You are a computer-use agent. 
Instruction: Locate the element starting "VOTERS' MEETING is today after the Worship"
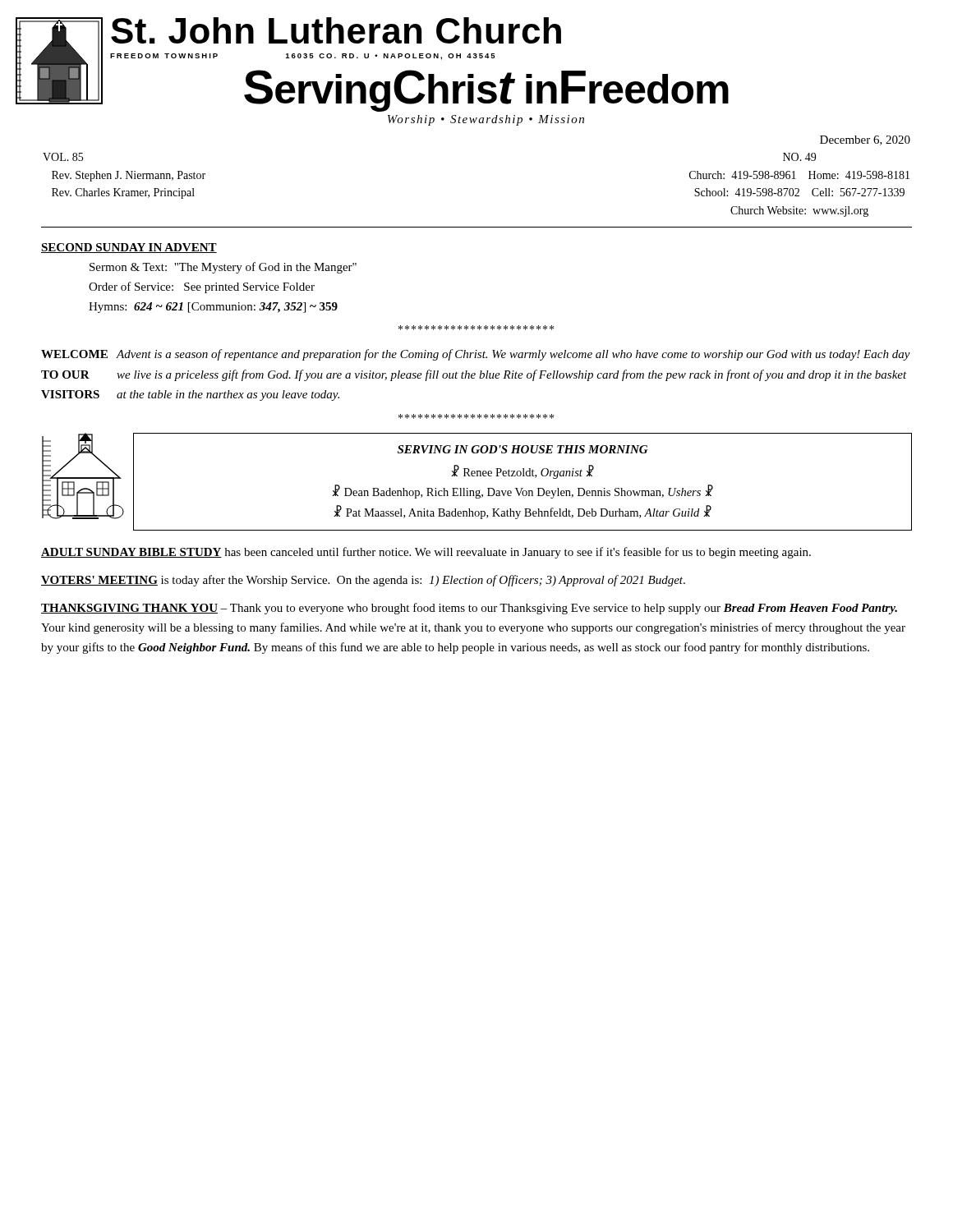point(363,580)
